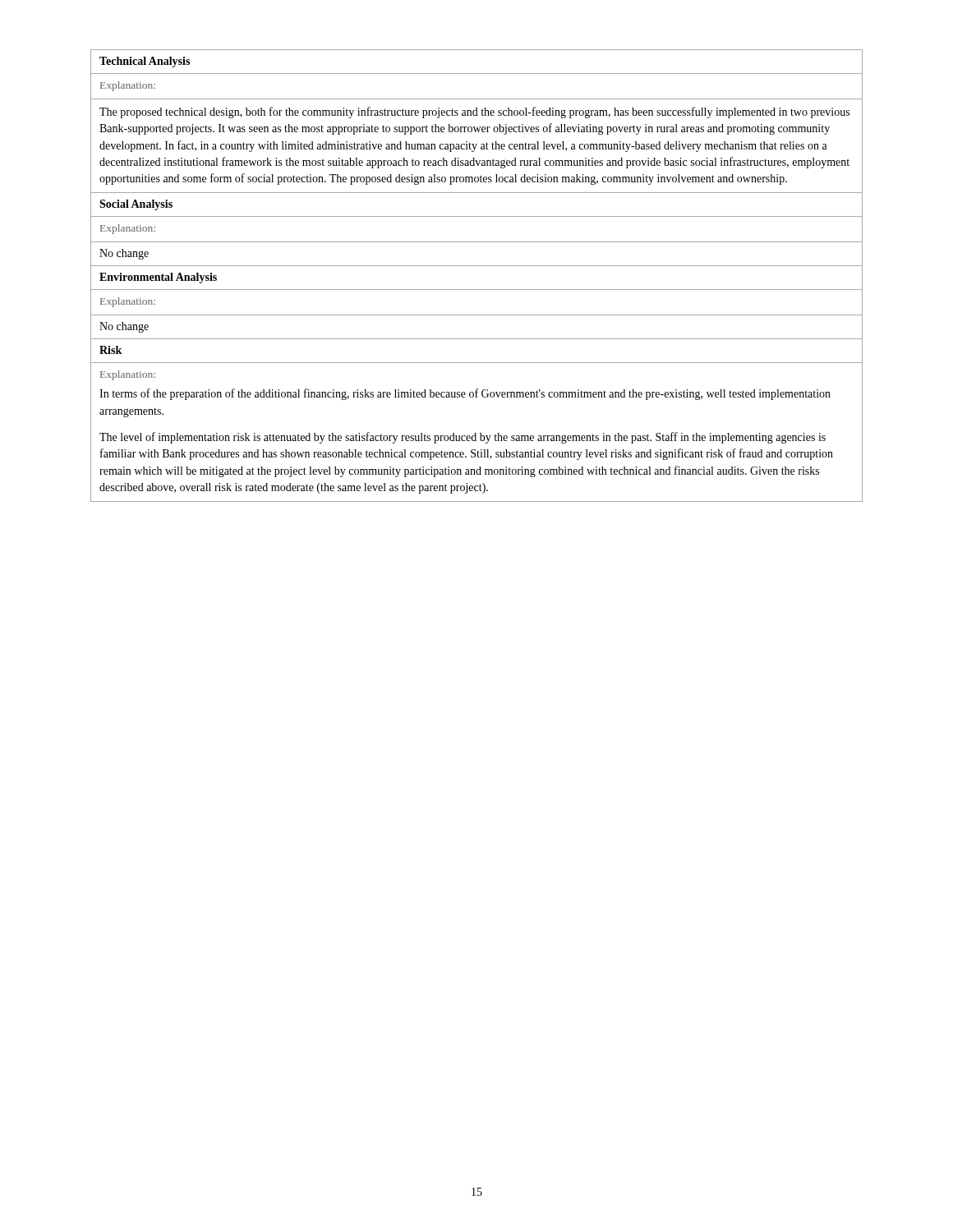Locate the text block with the text "The proposed technical design, both for the community"
This screenshot has width=953, height=1232.
point(476,146)
